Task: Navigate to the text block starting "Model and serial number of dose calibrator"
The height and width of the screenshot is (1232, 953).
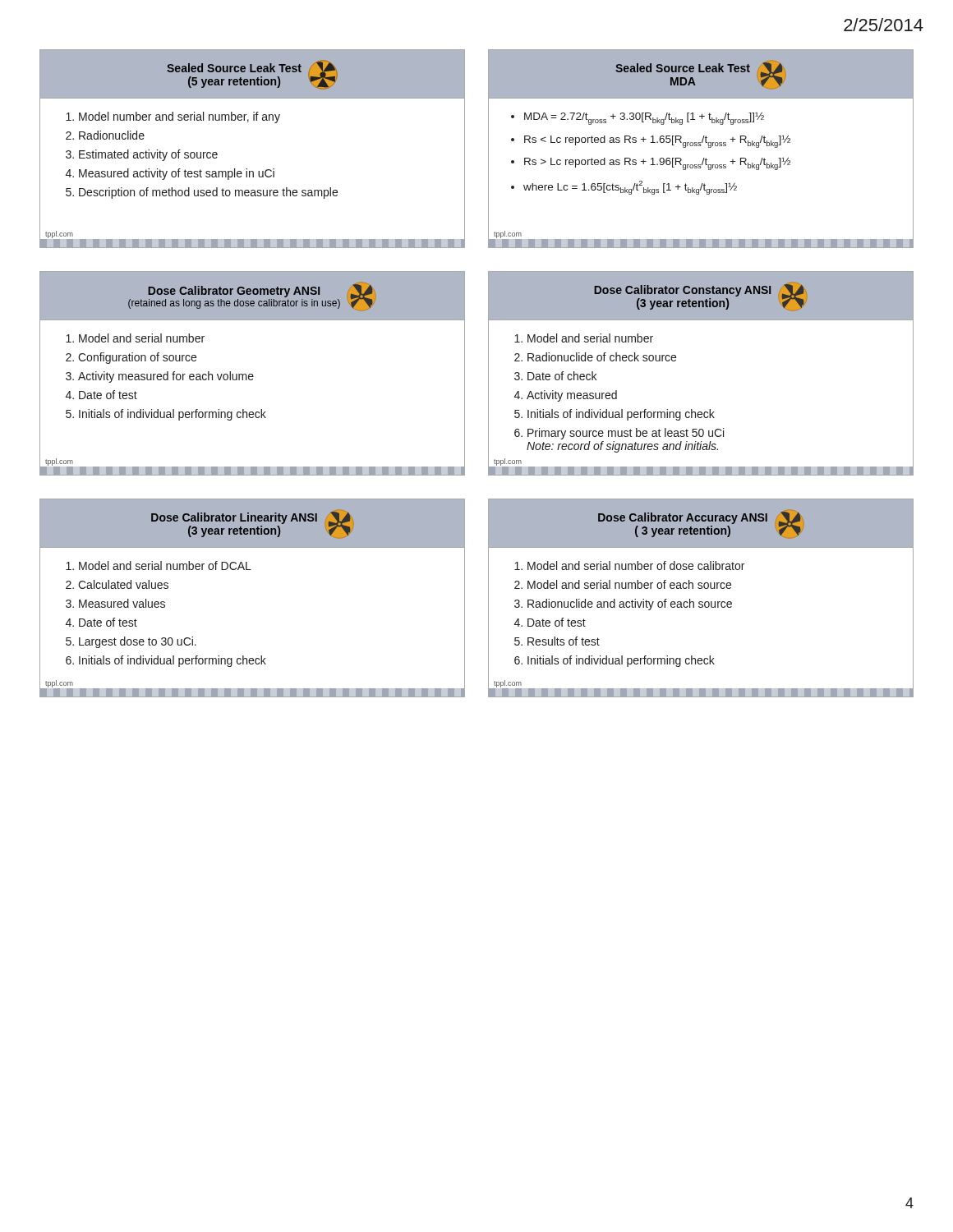Action: pos(636,566)
